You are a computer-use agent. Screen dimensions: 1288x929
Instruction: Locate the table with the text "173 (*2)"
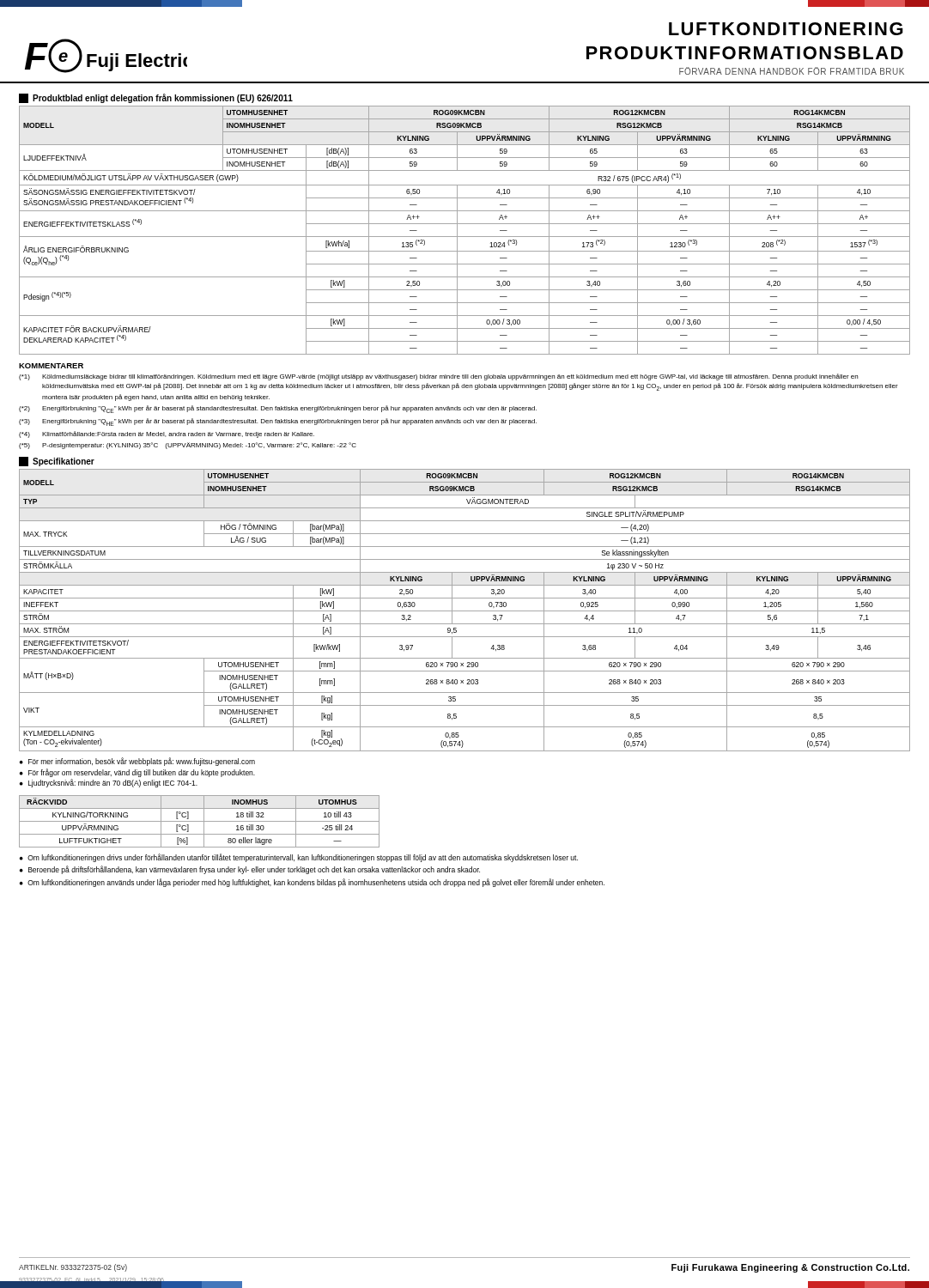[x=464, y=230]
